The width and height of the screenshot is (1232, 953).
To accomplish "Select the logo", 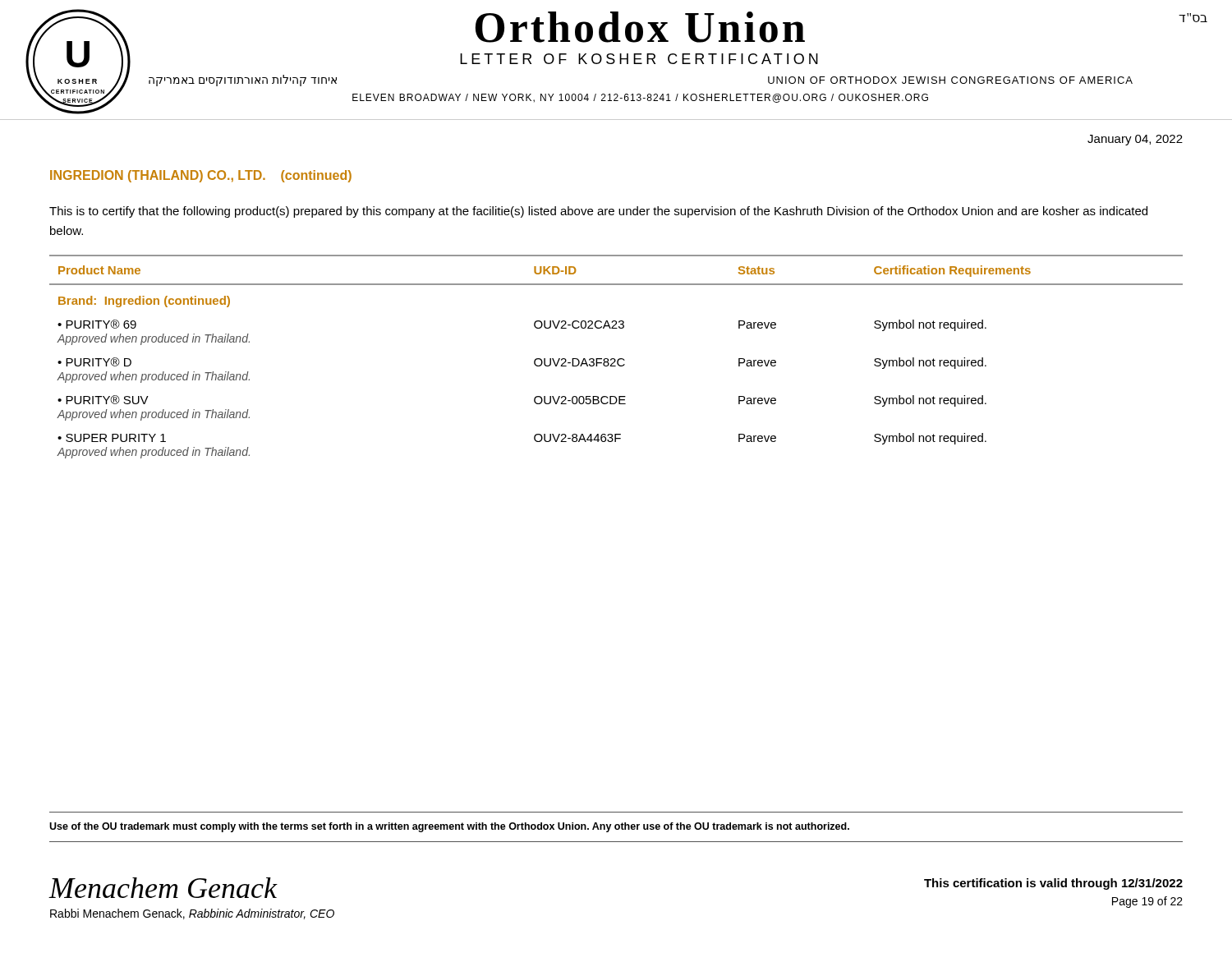I will tap(78, 62).
